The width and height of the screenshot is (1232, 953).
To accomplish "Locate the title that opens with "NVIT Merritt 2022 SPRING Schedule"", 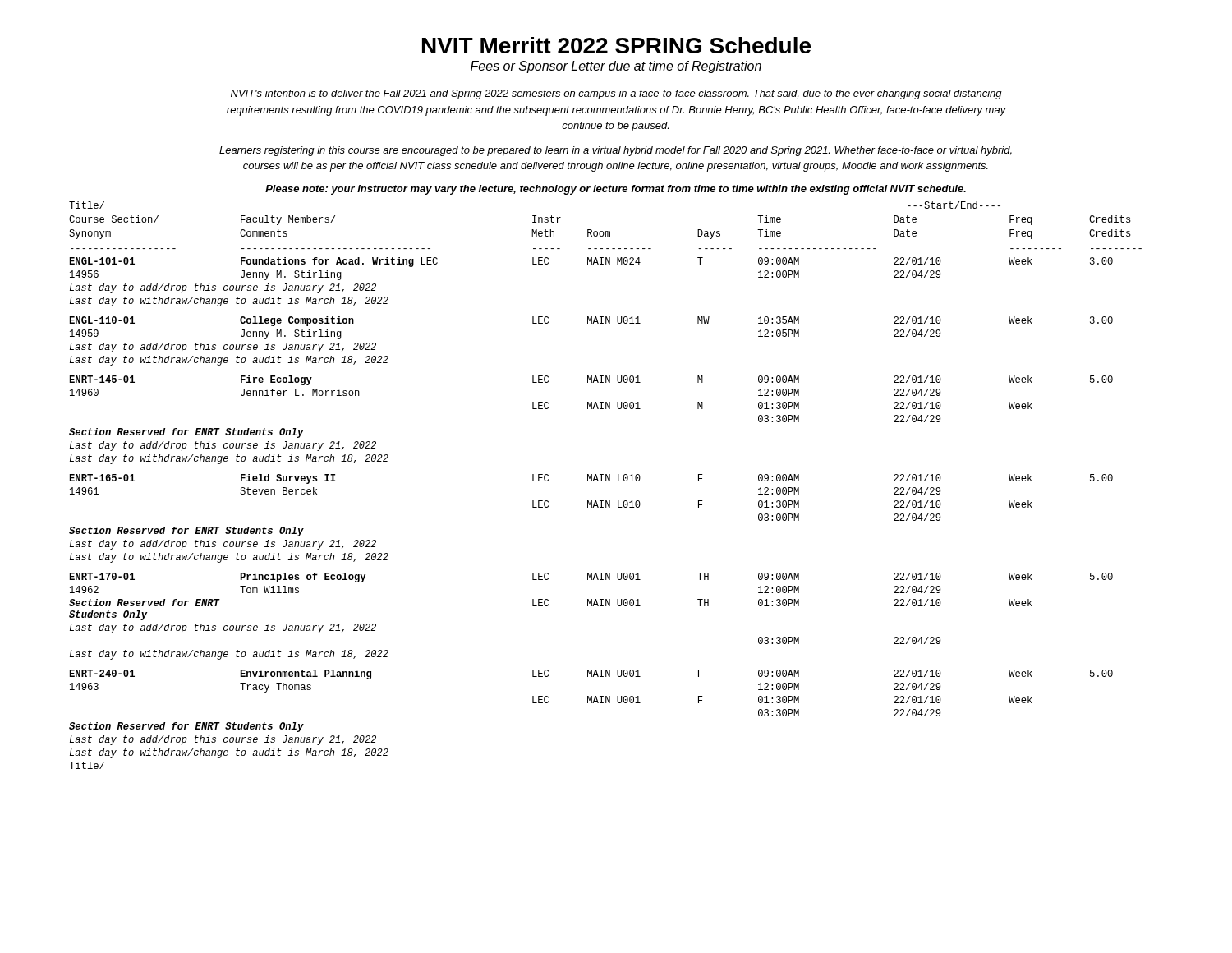I will [x=616, y=53].
